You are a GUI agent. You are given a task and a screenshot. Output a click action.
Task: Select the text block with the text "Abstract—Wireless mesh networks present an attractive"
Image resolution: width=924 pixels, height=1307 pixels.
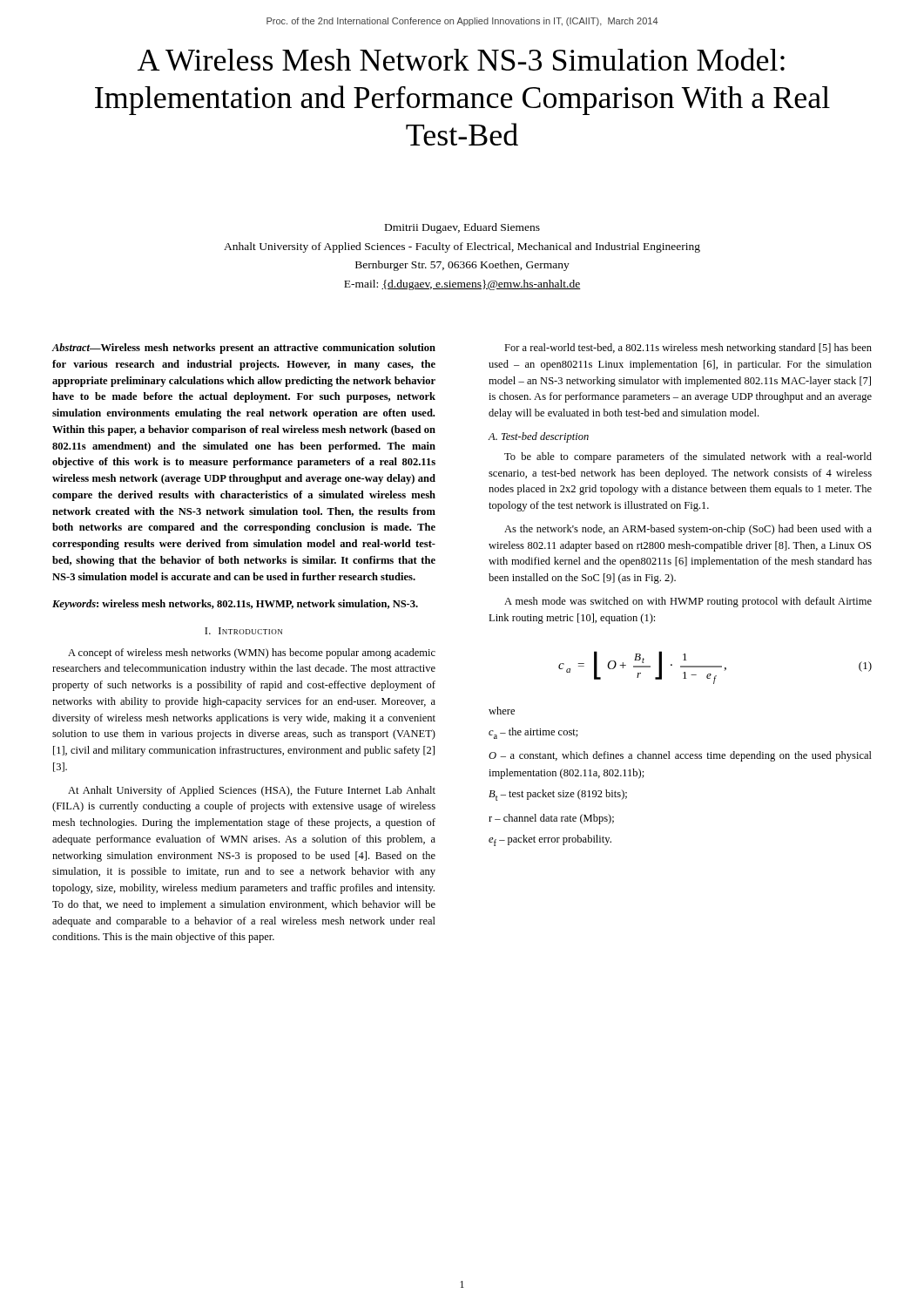click(244, 462)
